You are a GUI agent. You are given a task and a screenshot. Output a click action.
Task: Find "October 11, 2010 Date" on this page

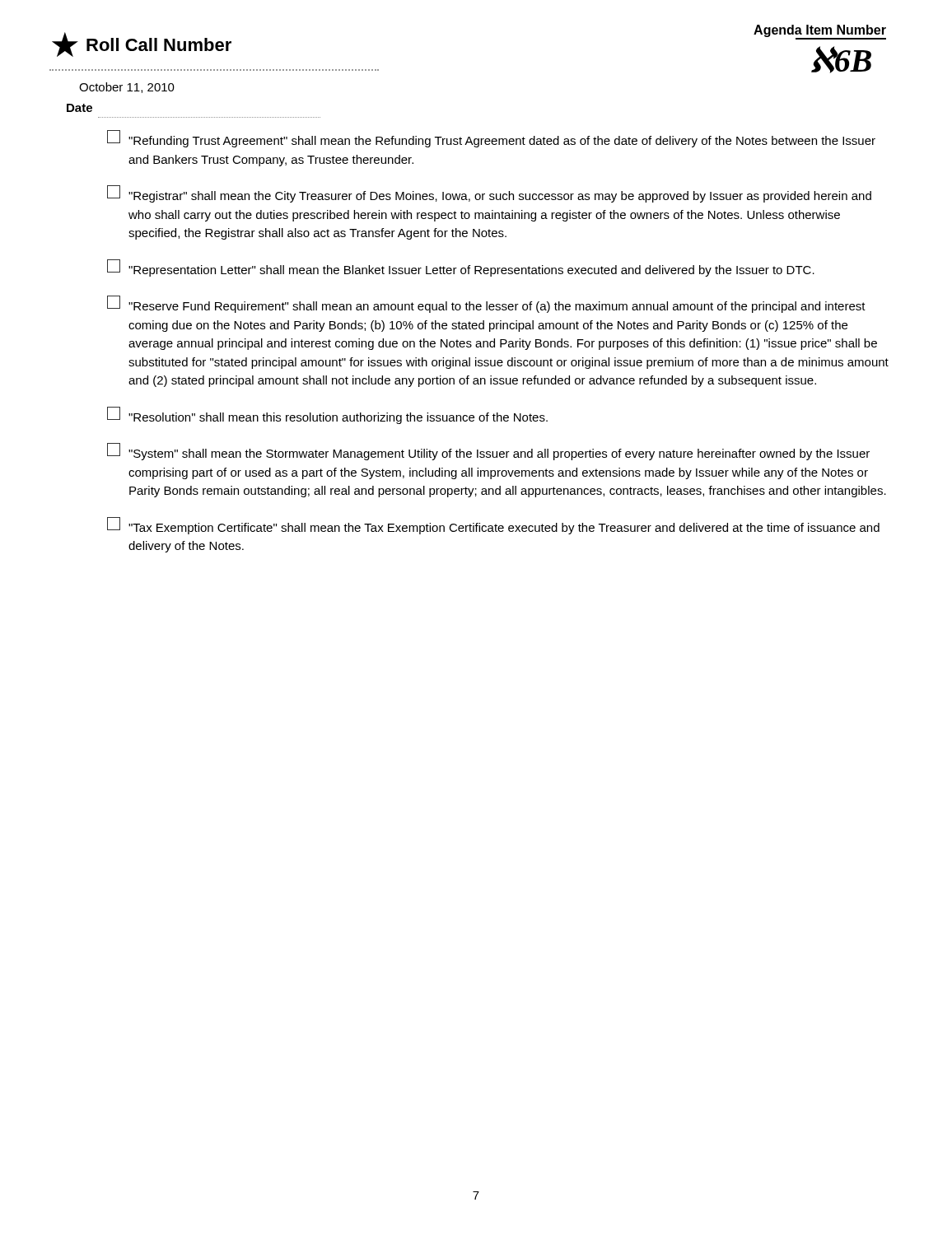[127, 88]
